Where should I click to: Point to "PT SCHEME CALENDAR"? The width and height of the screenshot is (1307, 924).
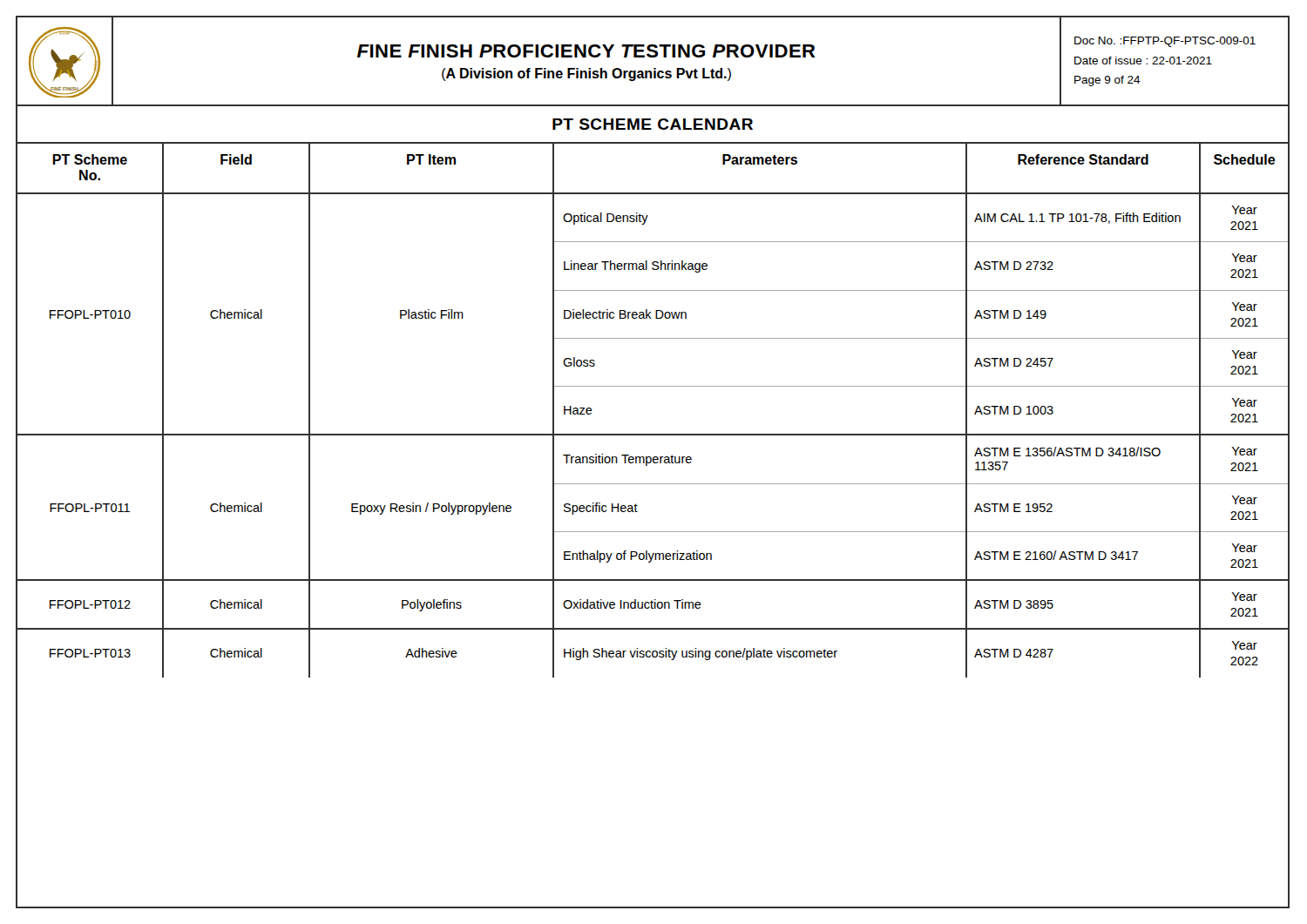click(x=653, y=124)
